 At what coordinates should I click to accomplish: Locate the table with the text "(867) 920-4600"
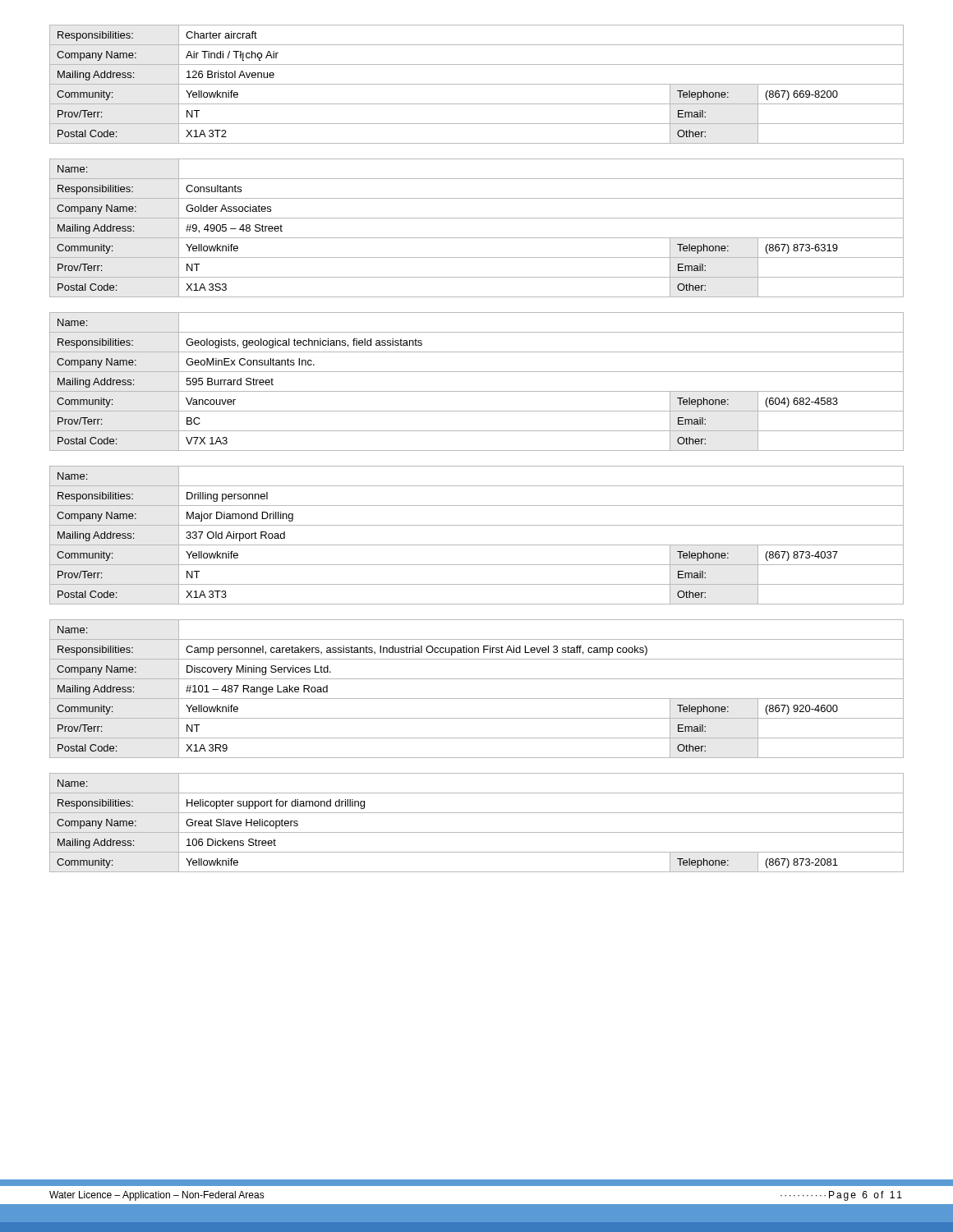(476, 689)
